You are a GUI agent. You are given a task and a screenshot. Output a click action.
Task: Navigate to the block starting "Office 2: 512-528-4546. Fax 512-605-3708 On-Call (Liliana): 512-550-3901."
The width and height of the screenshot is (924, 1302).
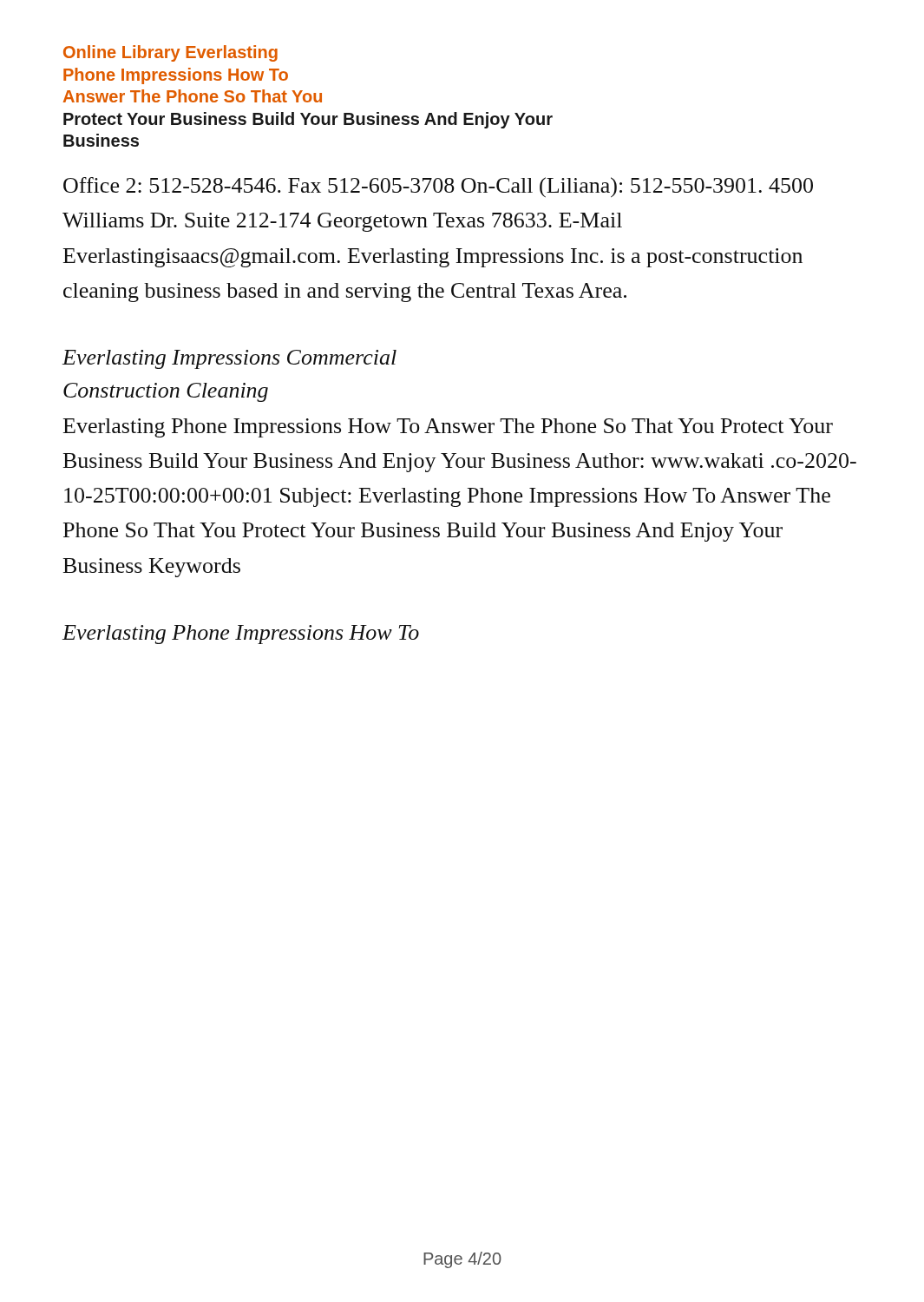[x=438, y=238]
